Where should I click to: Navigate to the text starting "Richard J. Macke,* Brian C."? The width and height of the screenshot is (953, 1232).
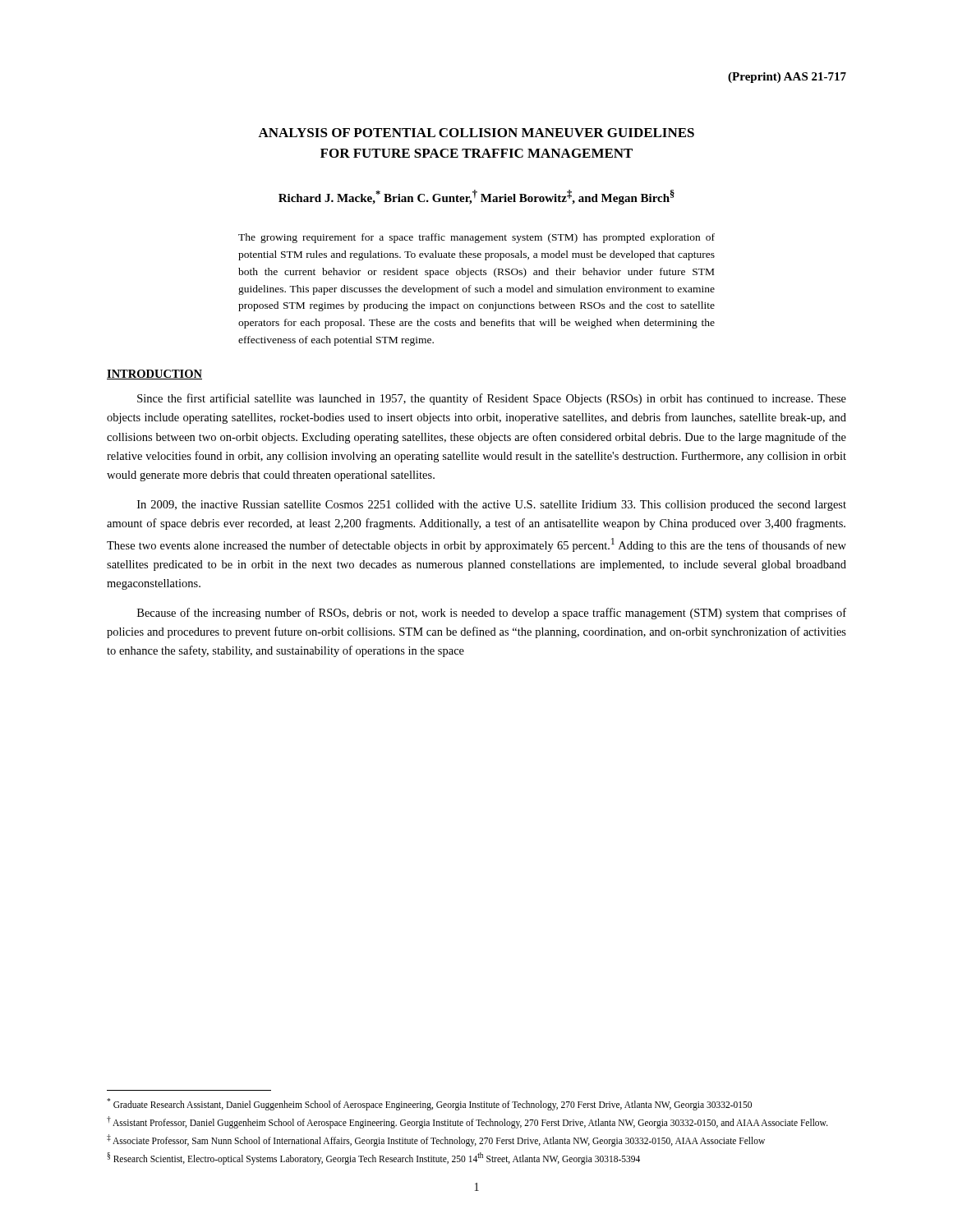(x=476, y=197)
